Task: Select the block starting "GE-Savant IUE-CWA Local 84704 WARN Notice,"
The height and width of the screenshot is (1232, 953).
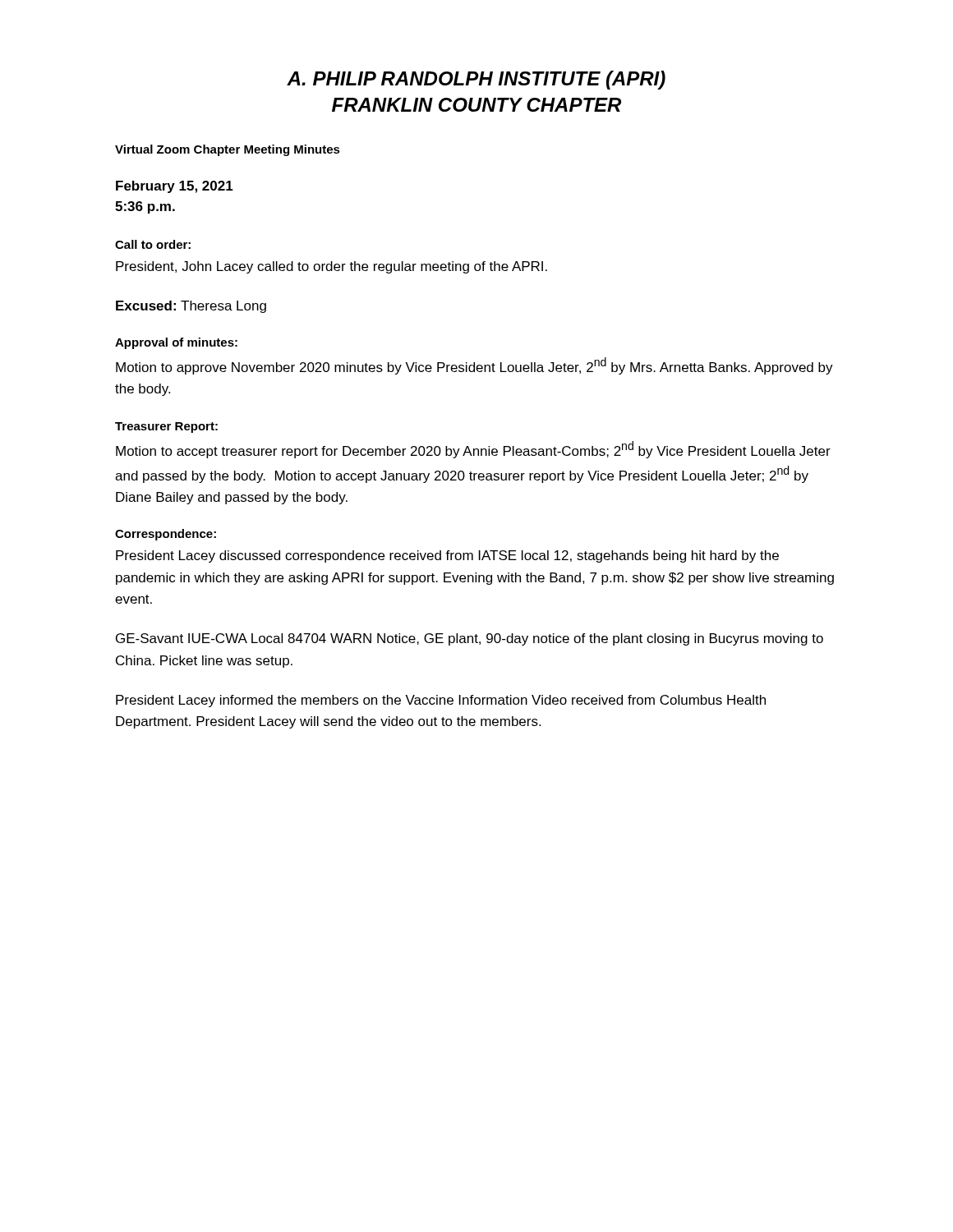Action: click(469, 650)
